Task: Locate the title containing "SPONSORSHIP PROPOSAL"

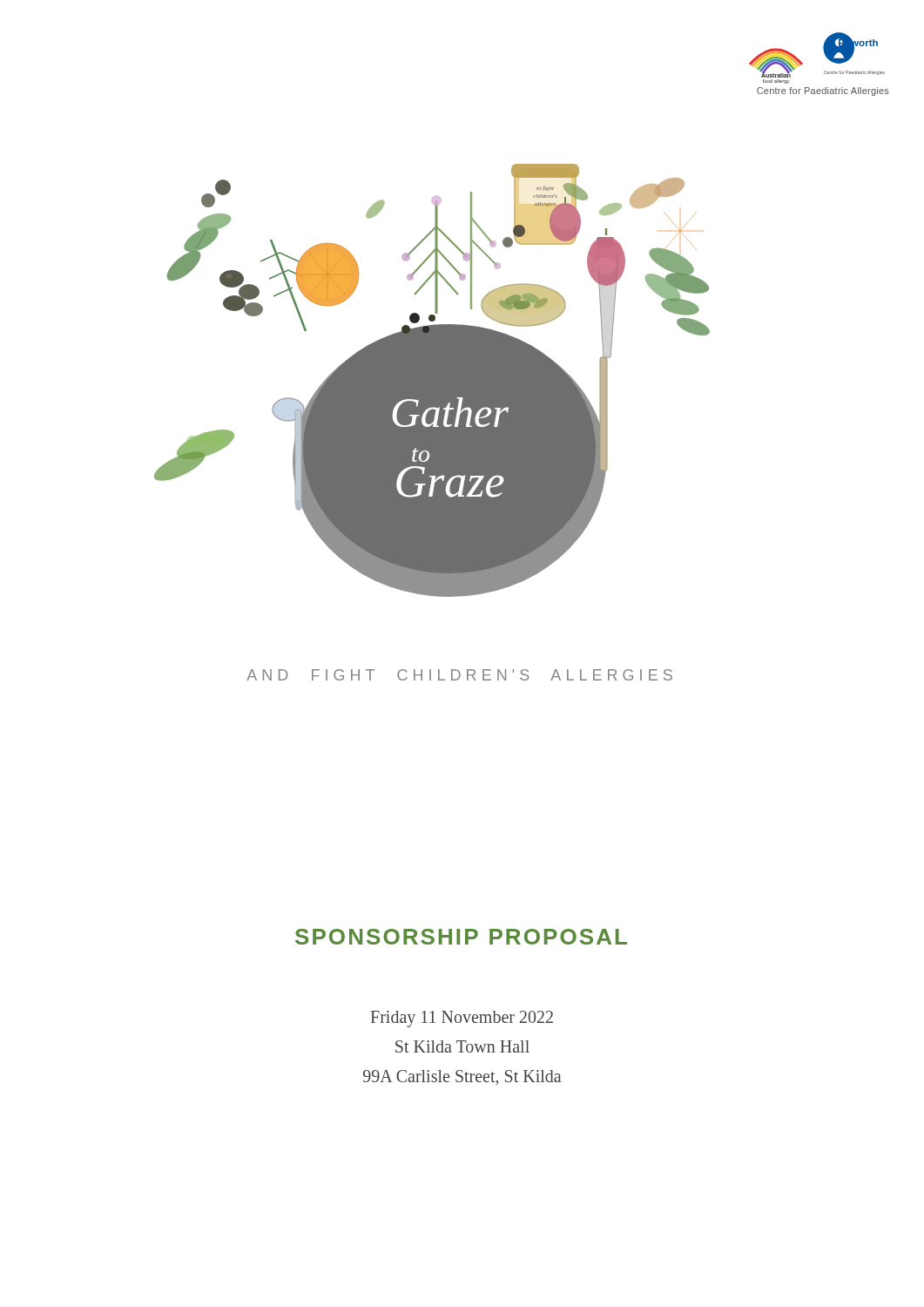Action: coord(462,937)
